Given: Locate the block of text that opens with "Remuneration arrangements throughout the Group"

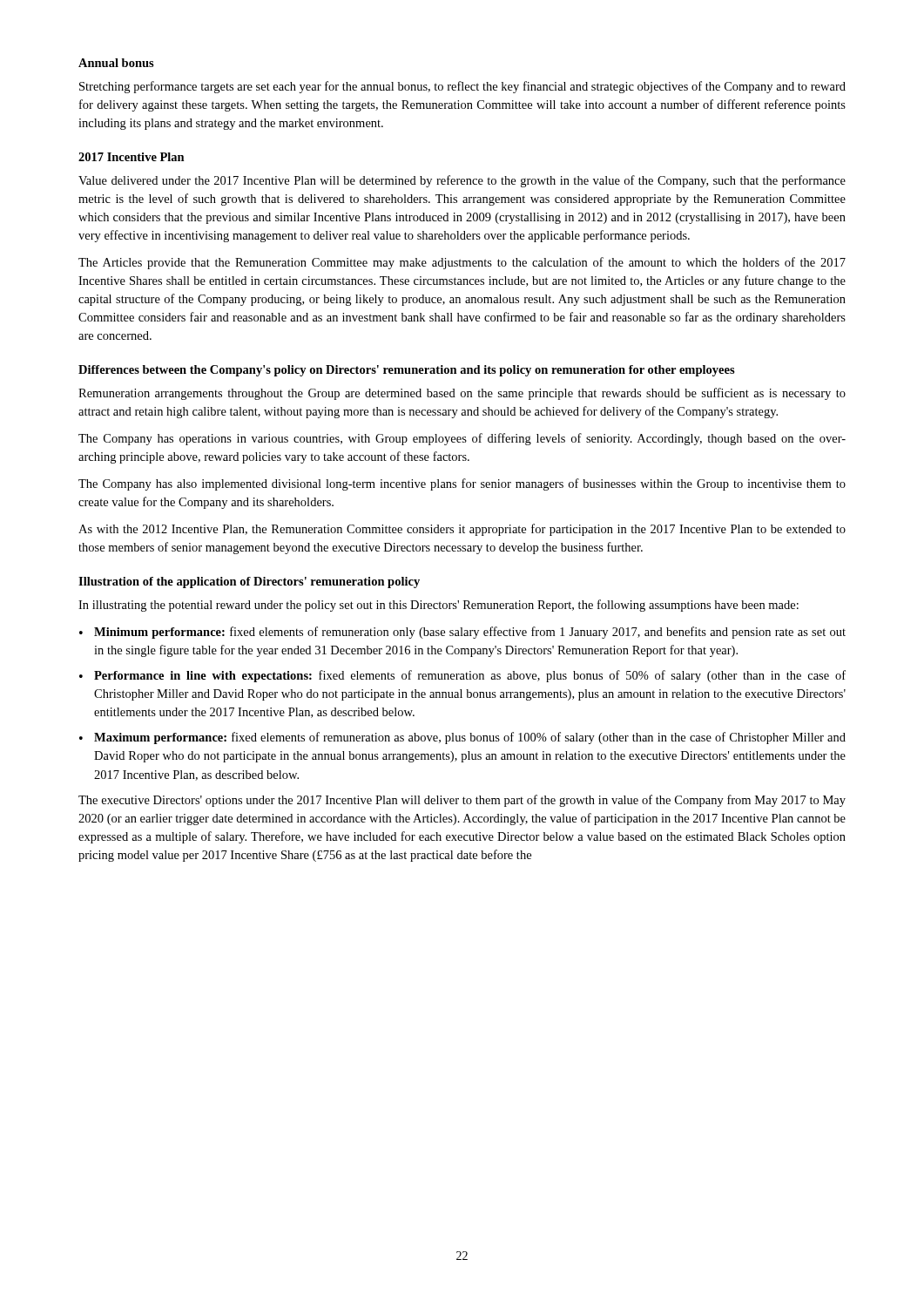Looking at the screenshot, I should pos(462,403).
